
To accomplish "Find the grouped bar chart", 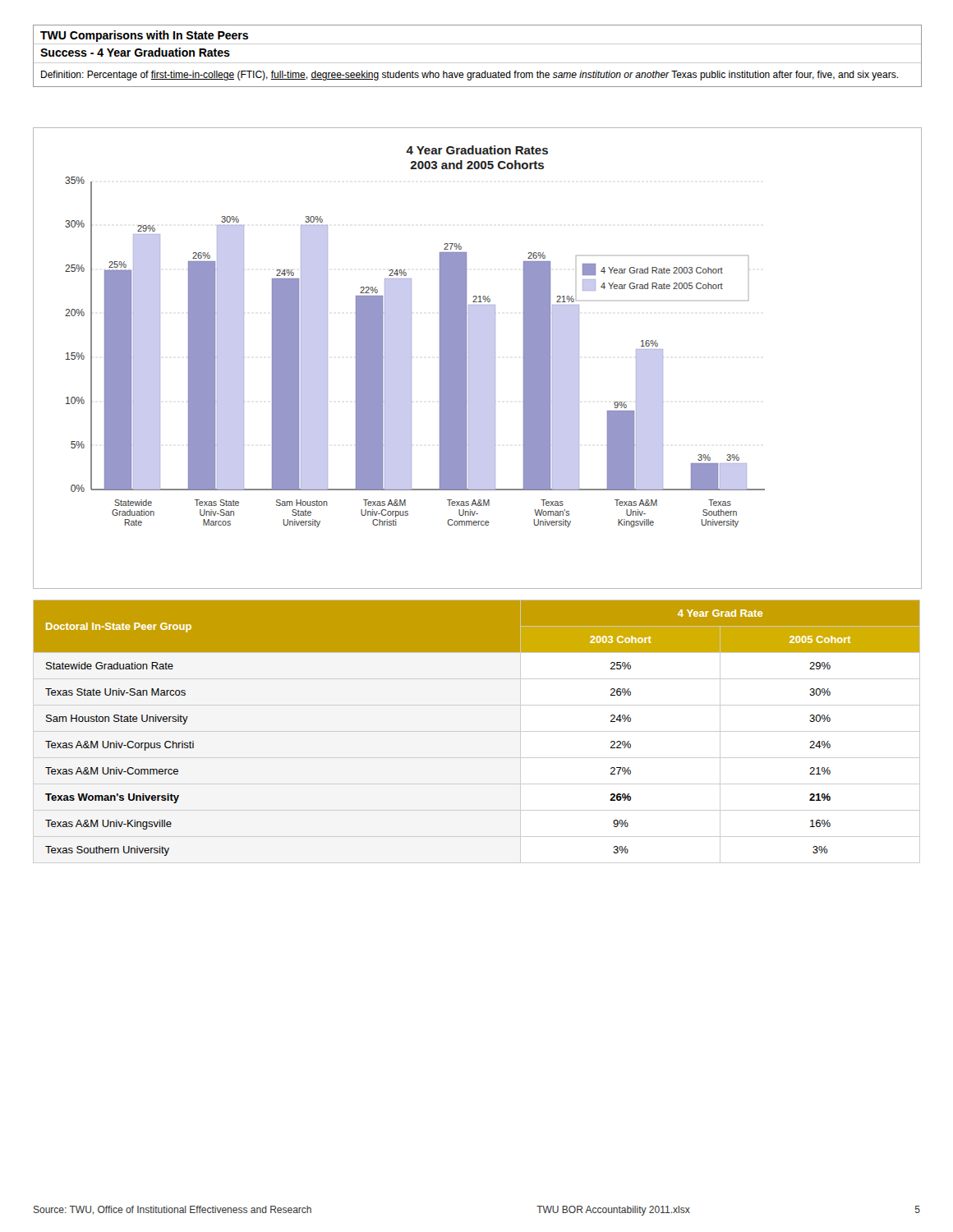I will (x=477, y=358).
